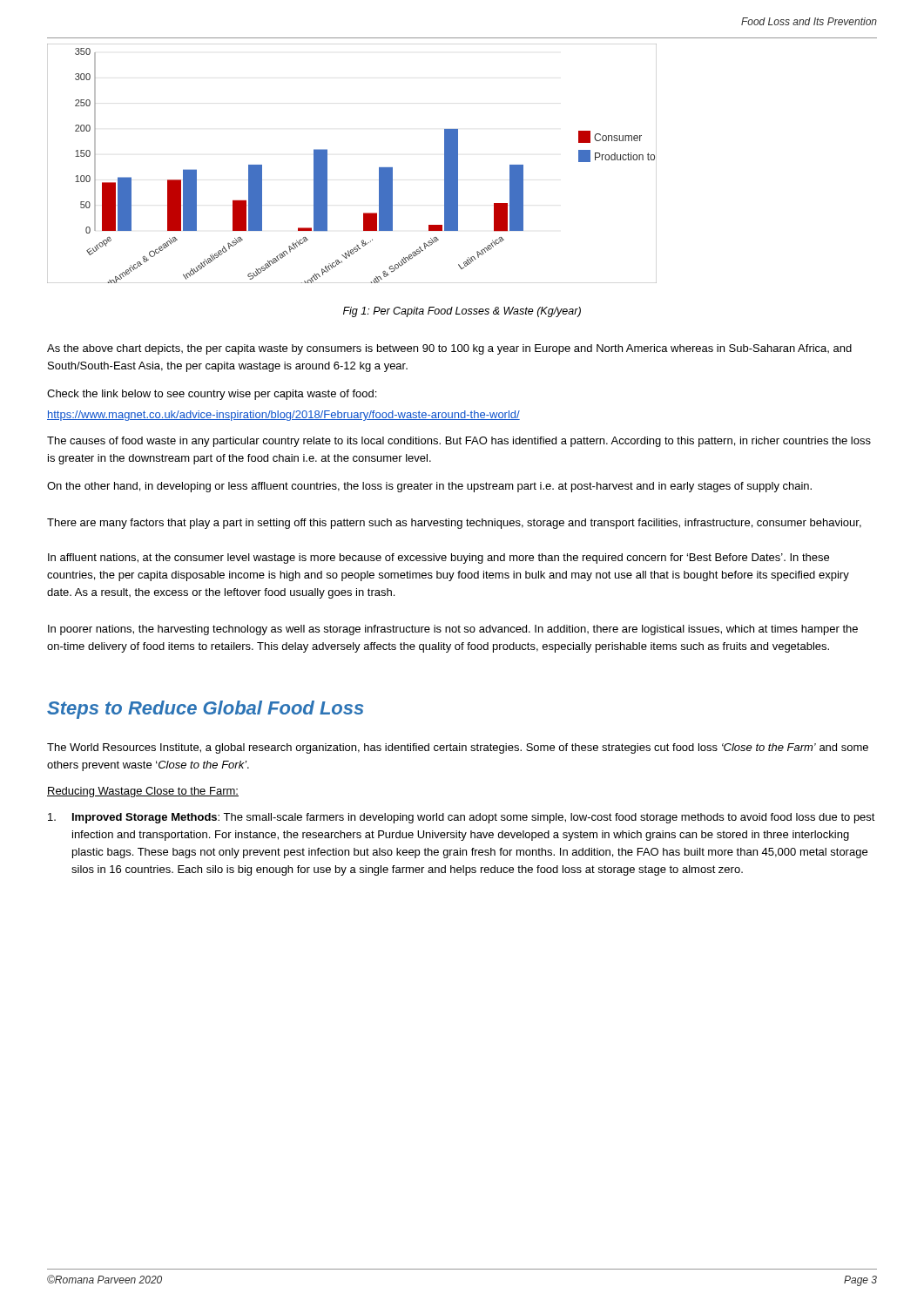924x1307 pixels.
Task: Point to the element starting "In poorer nations, the"
Action: tap(453, 637)
